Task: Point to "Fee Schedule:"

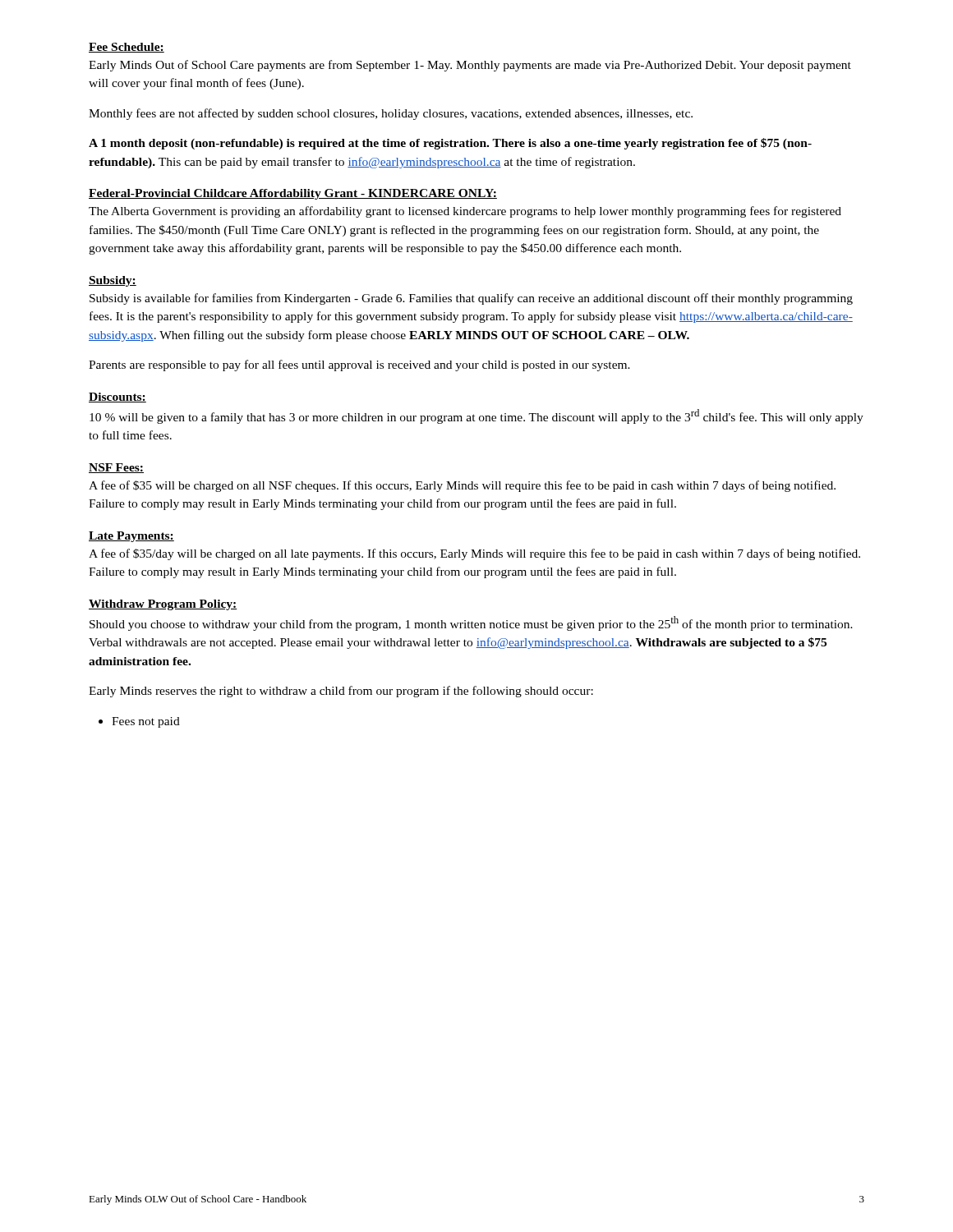Action: (x=126, y=46)
